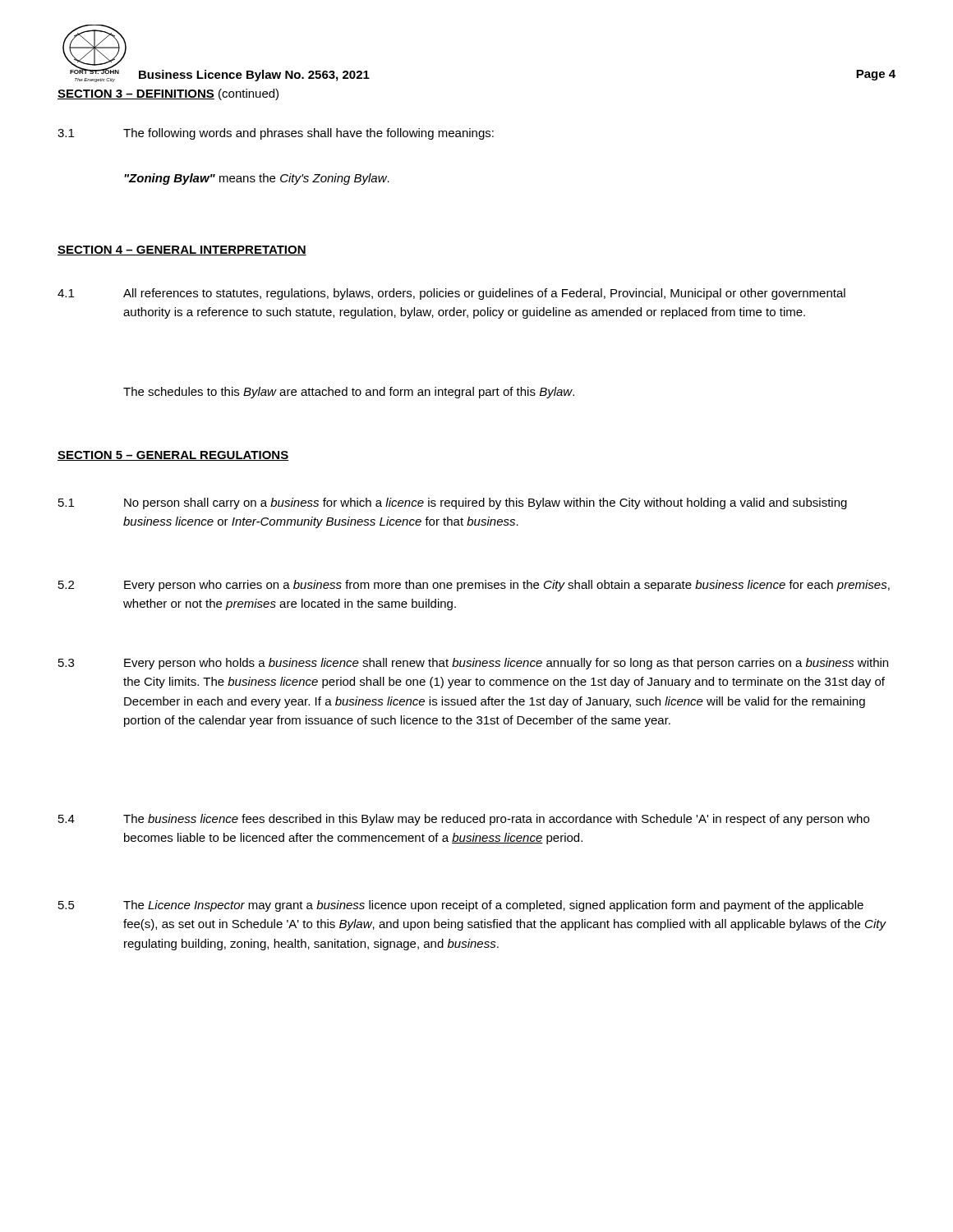Select the text block starting "1 All references to statutes, regulations, bylaws, orders,"
Screen dimensions: 1232x953
pyautogui.click(x=476, y=302)
